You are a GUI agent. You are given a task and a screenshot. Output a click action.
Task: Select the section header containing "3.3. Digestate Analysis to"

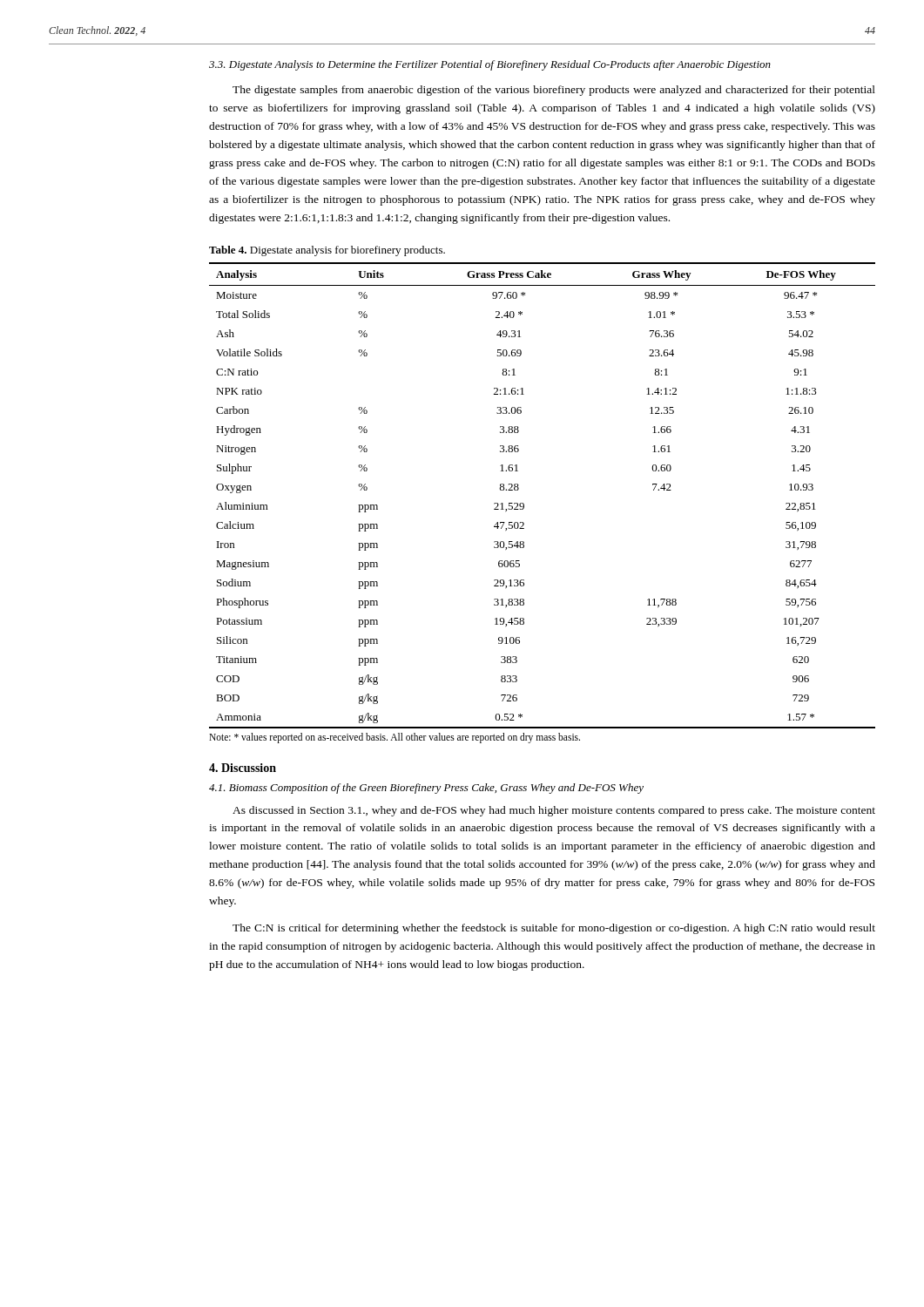pos(490,64)
